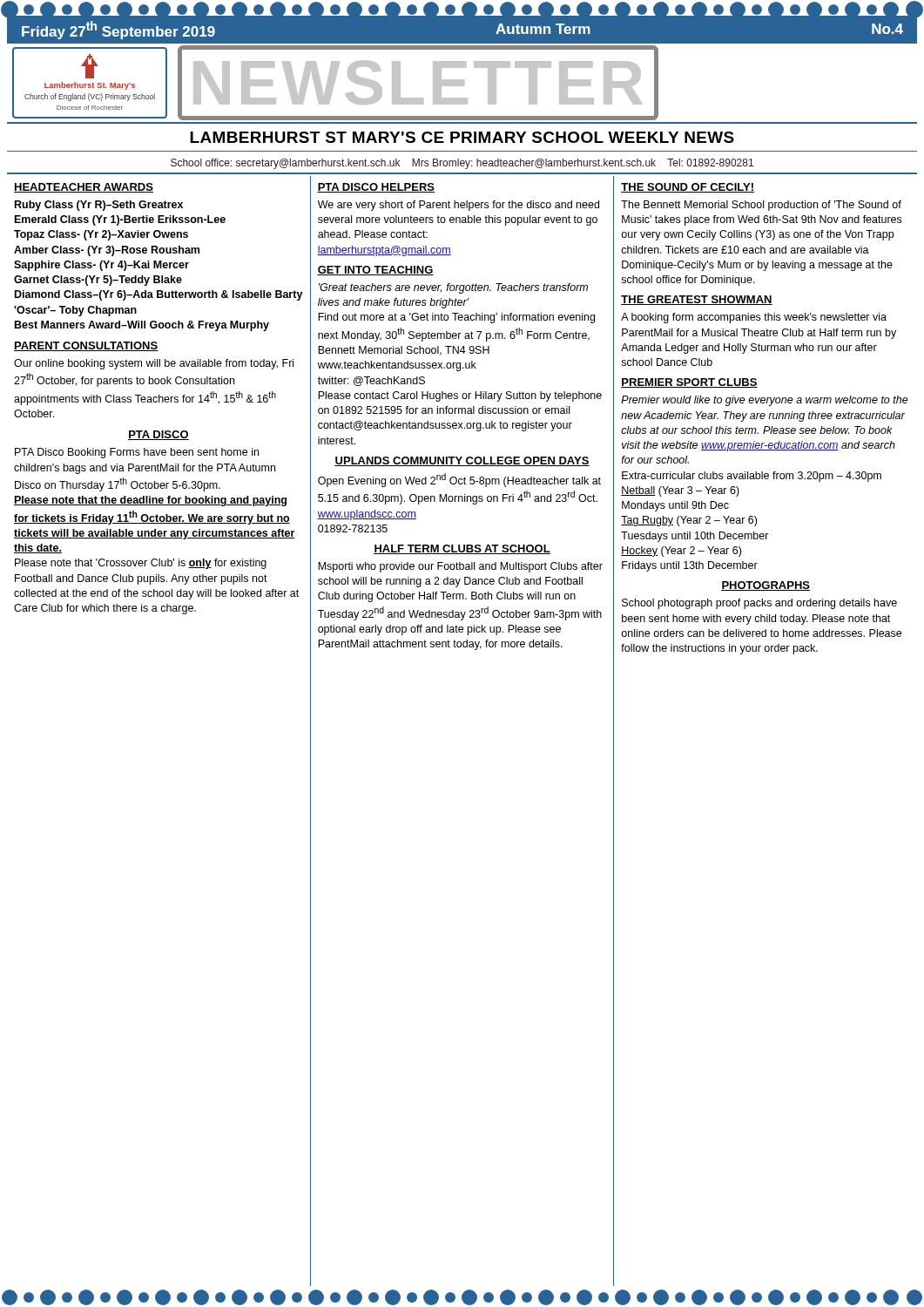Find the element starting "UPLANDS COMMUNITY COLLEGE OPEN DAYS"
The height and width of the screenshot is (1307, 924).
[x=462, y=460]
